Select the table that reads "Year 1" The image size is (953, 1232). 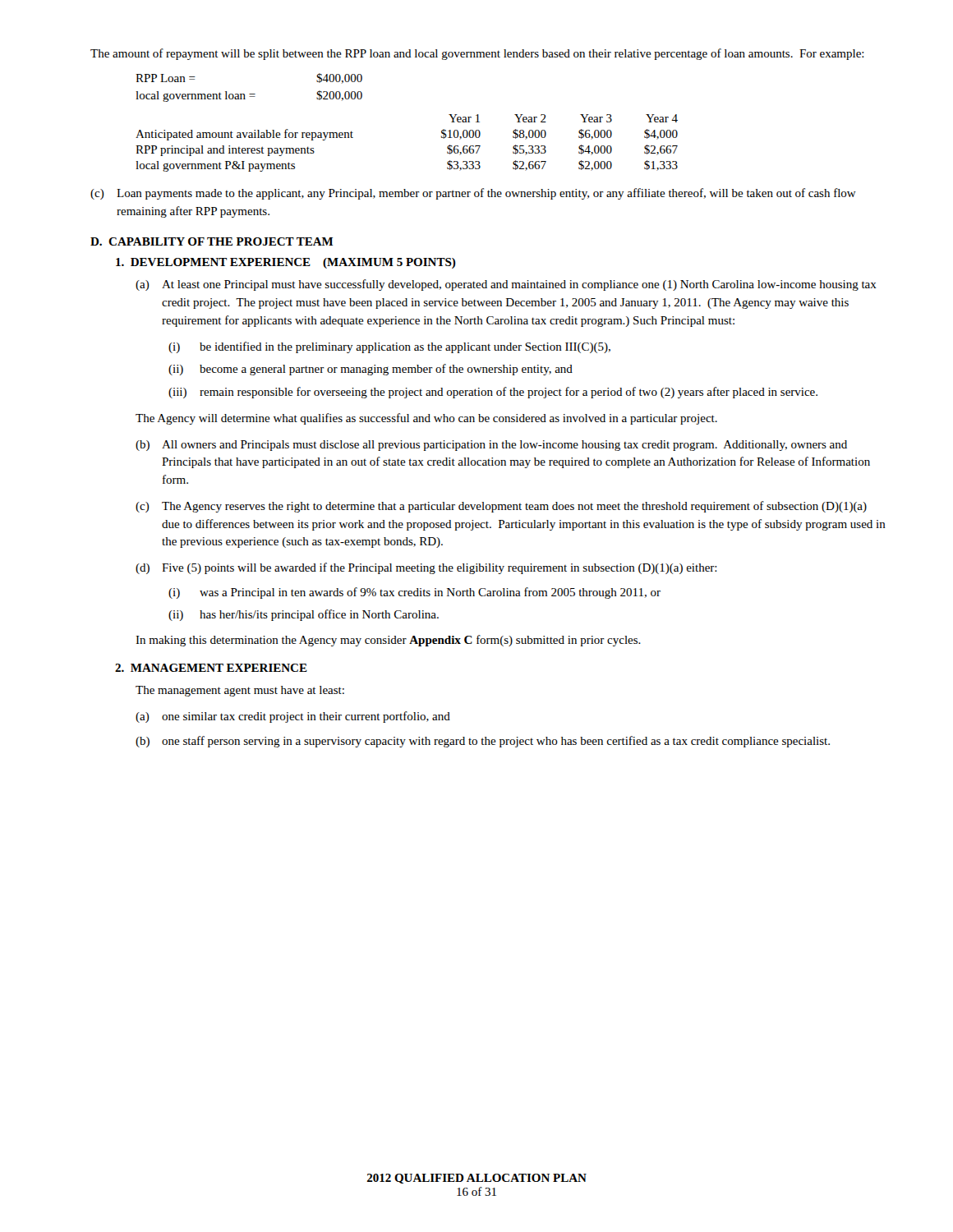coord(489,142)
